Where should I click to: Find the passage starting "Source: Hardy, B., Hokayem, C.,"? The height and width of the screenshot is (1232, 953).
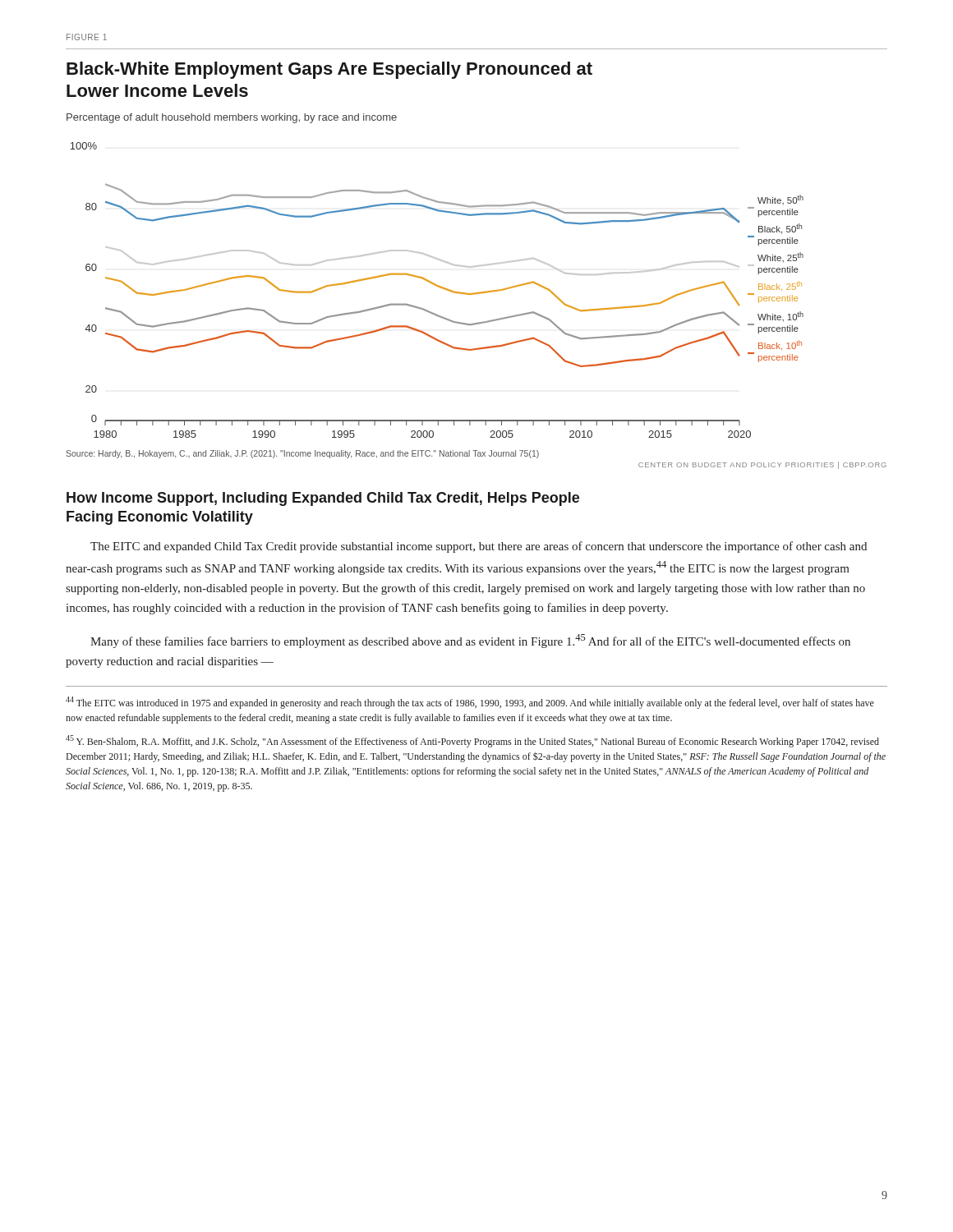coord(302,453)
